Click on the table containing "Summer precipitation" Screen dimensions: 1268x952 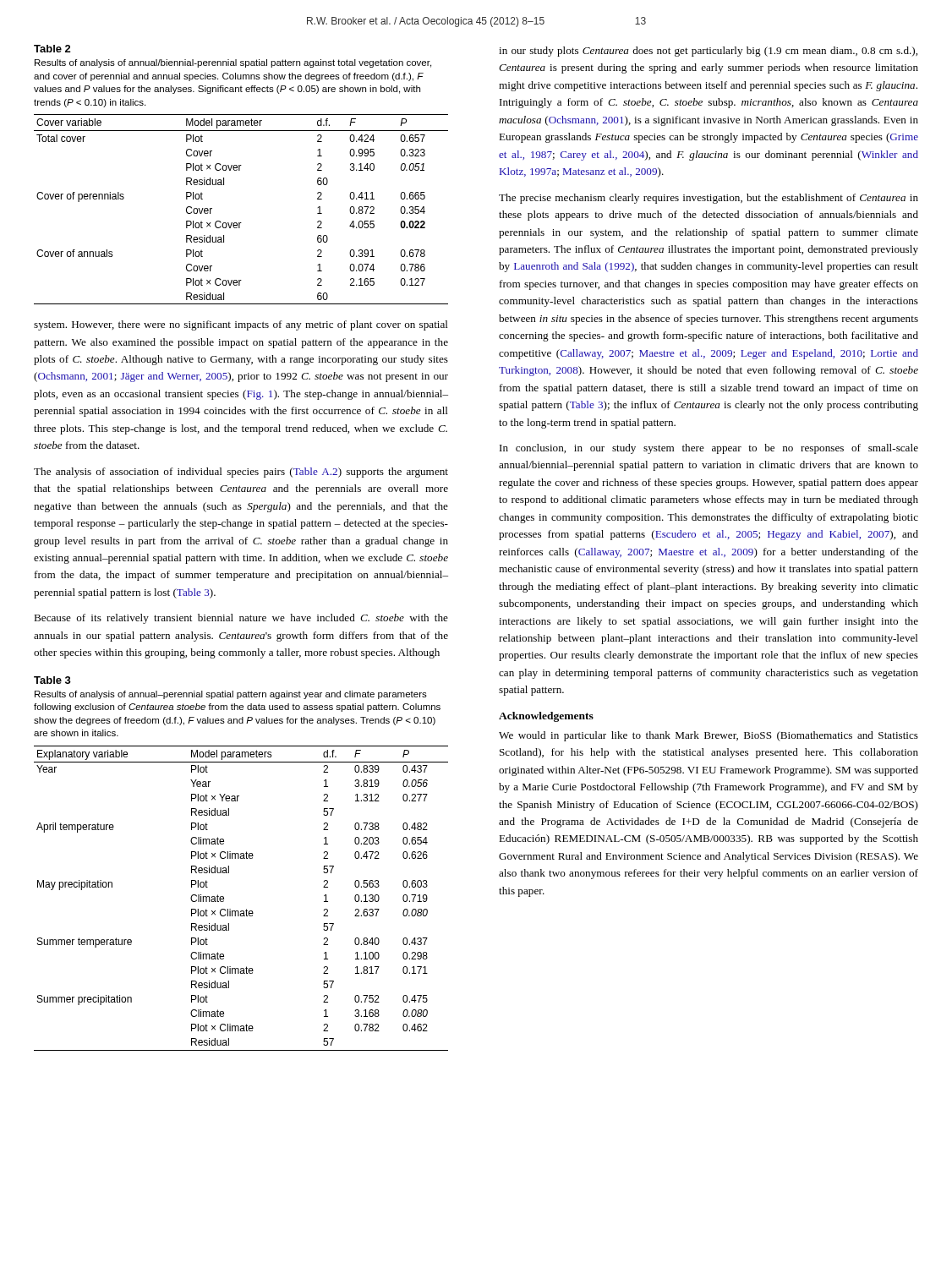(x=241, y=898)
